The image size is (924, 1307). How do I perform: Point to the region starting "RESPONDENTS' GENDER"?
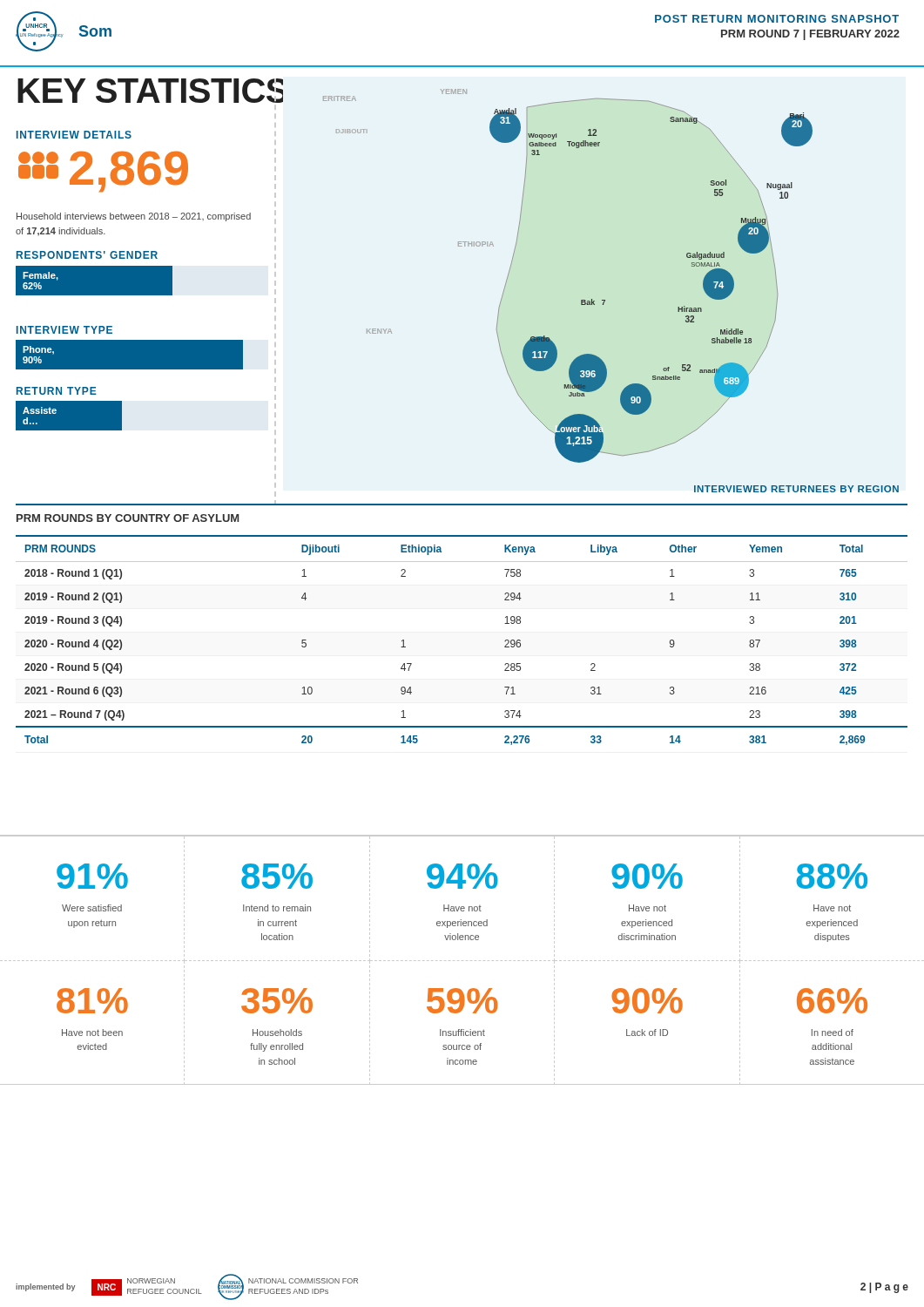(x=87, y=255)
